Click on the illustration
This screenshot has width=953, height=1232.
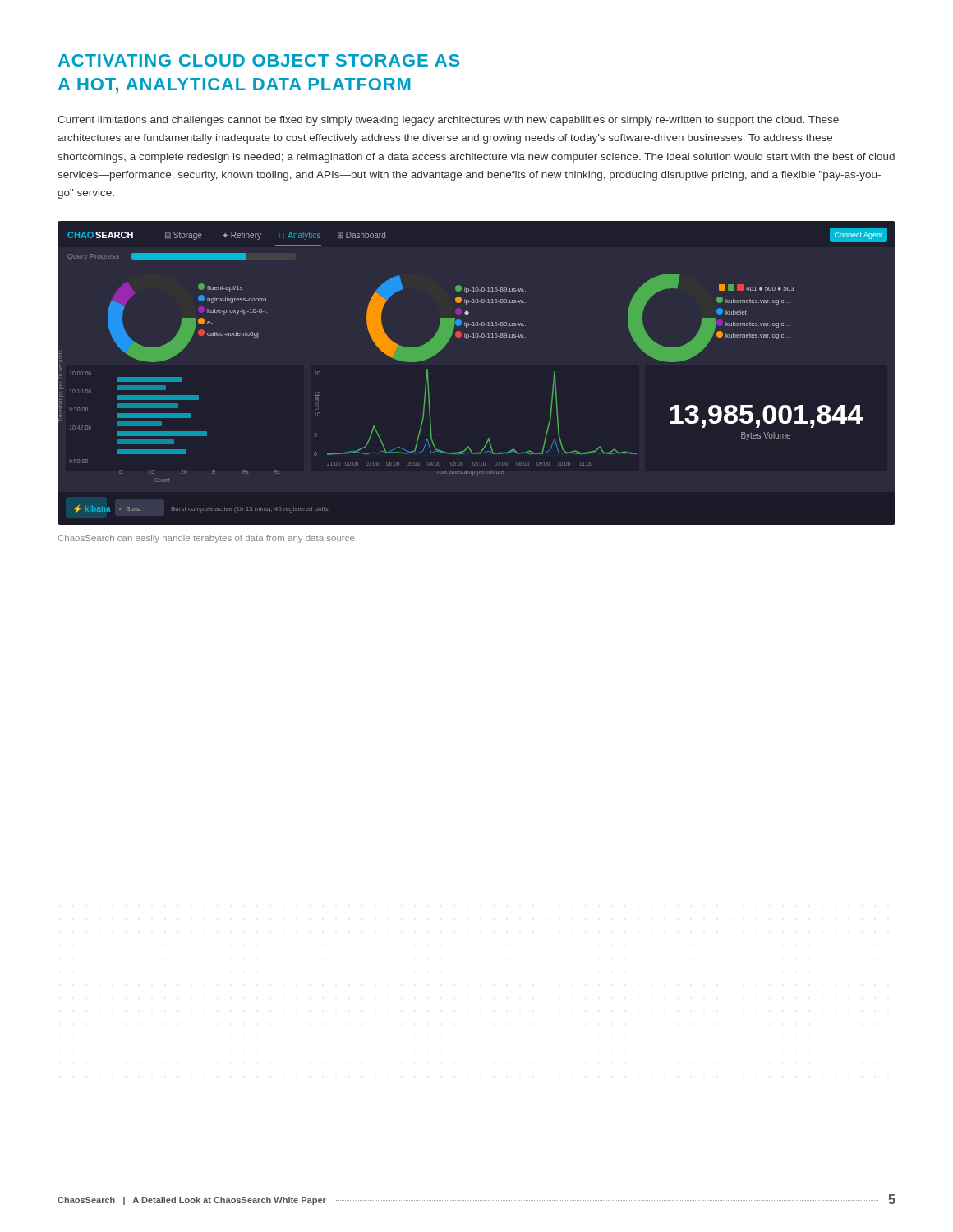click(476, 994)
